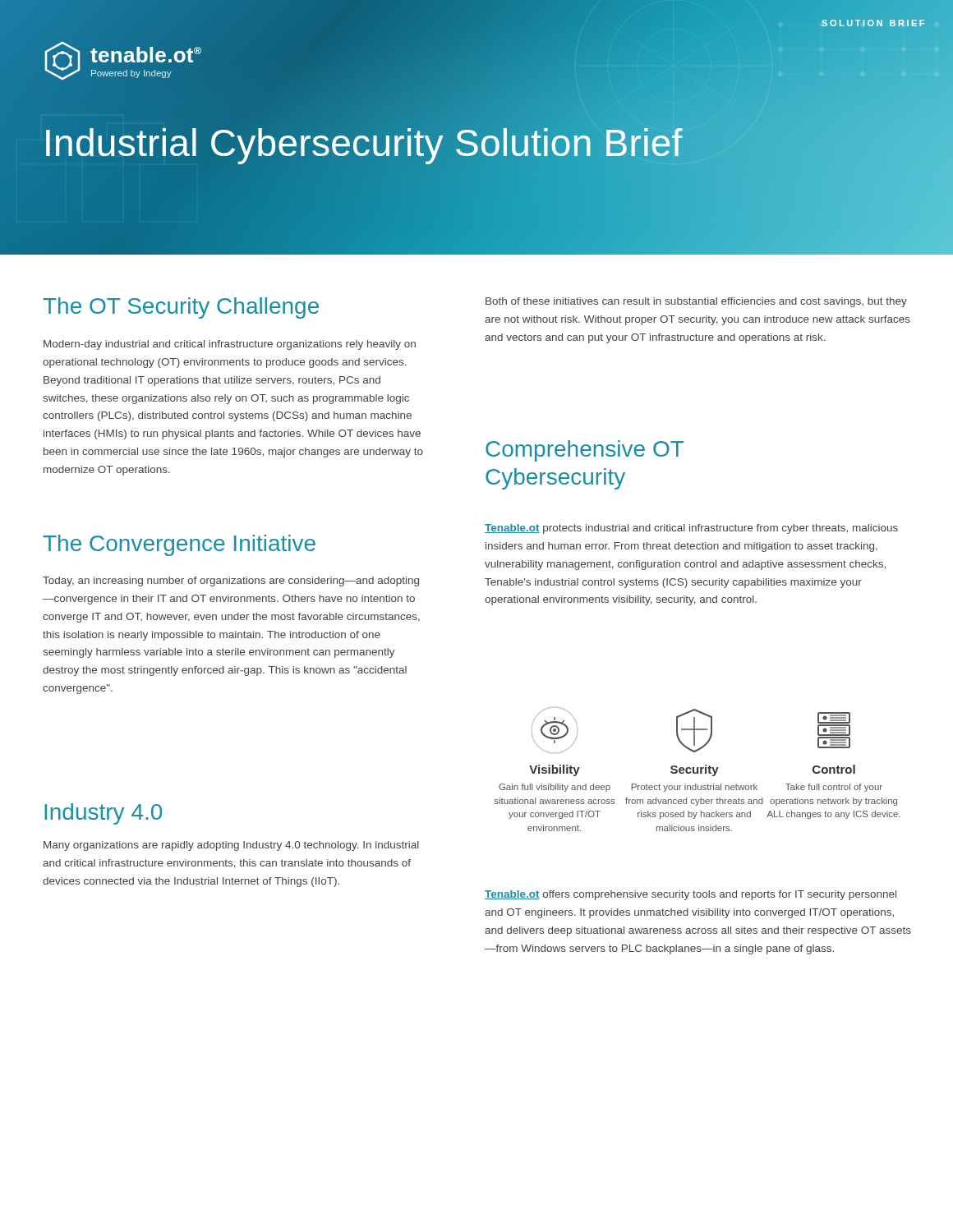This screenshot has width=953, height=1232.
Task: Locate the text block that says "Today, an increasing number of"
Action: [x=232, y=634]
